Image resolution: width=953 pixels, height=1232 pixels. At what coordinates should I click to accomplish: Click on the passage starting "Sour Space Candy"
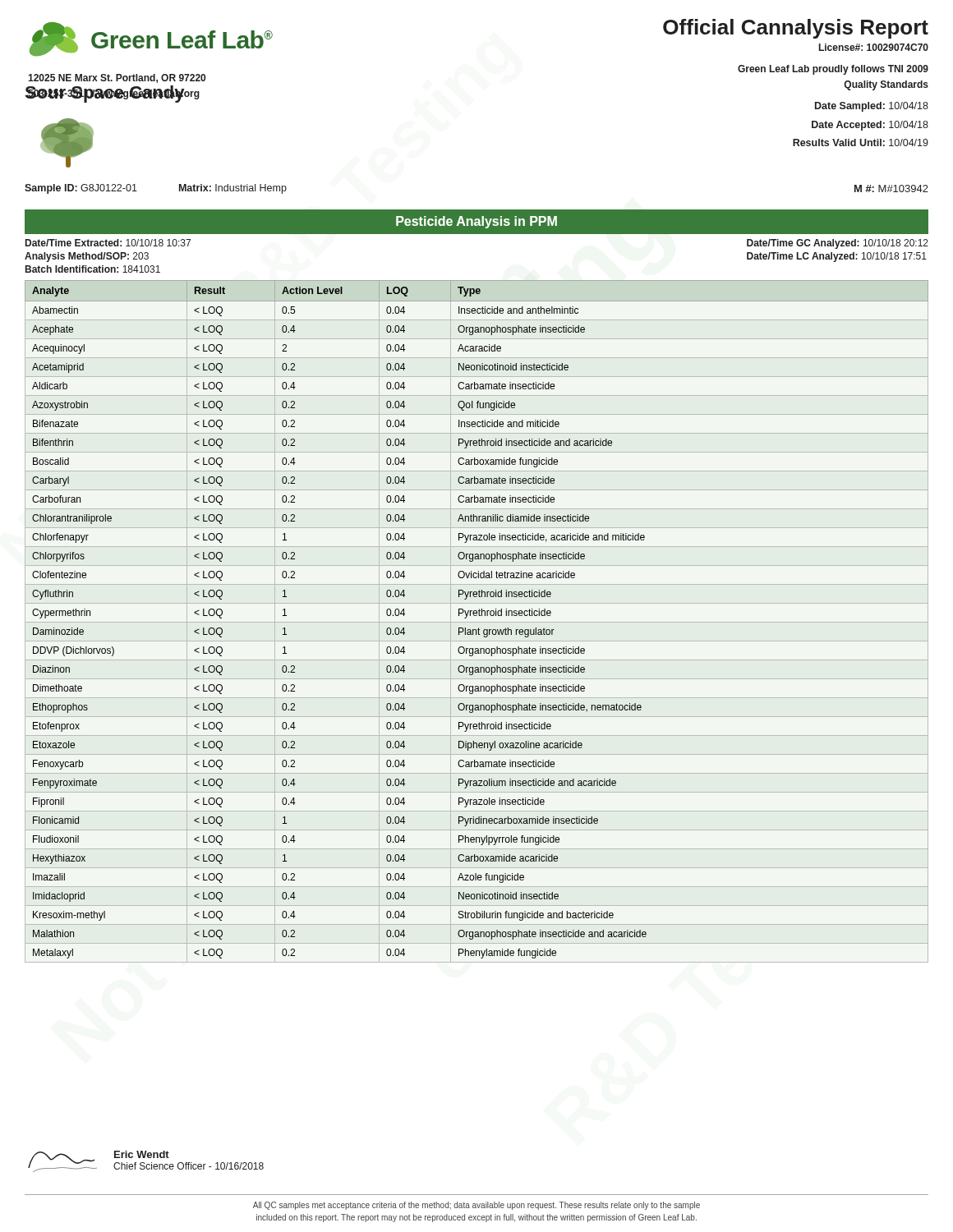coord(104,92)
